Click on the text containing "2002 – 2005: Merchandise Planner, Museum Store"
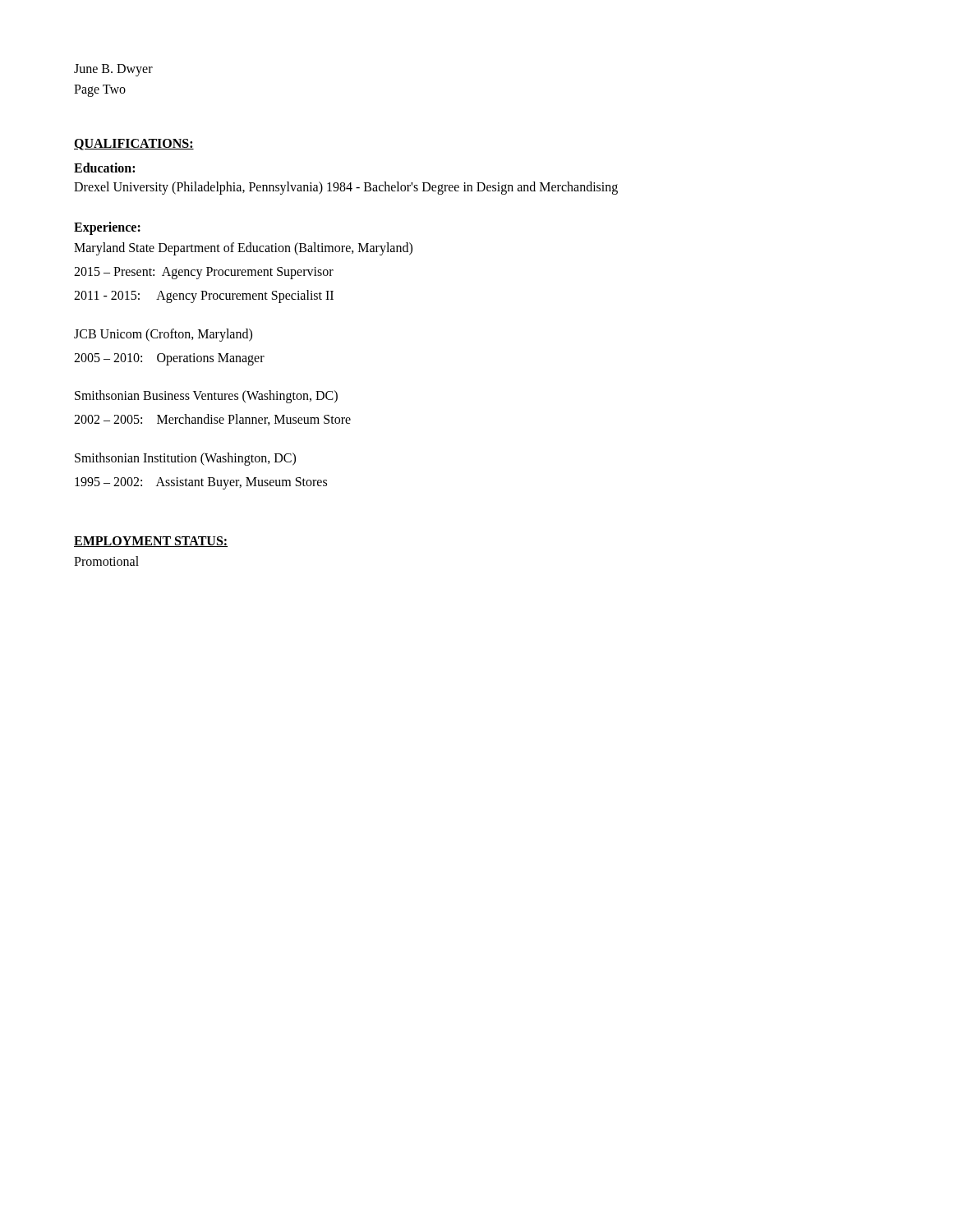The image size is (953, 1232). pyautogui.click(x=212, y=419)
